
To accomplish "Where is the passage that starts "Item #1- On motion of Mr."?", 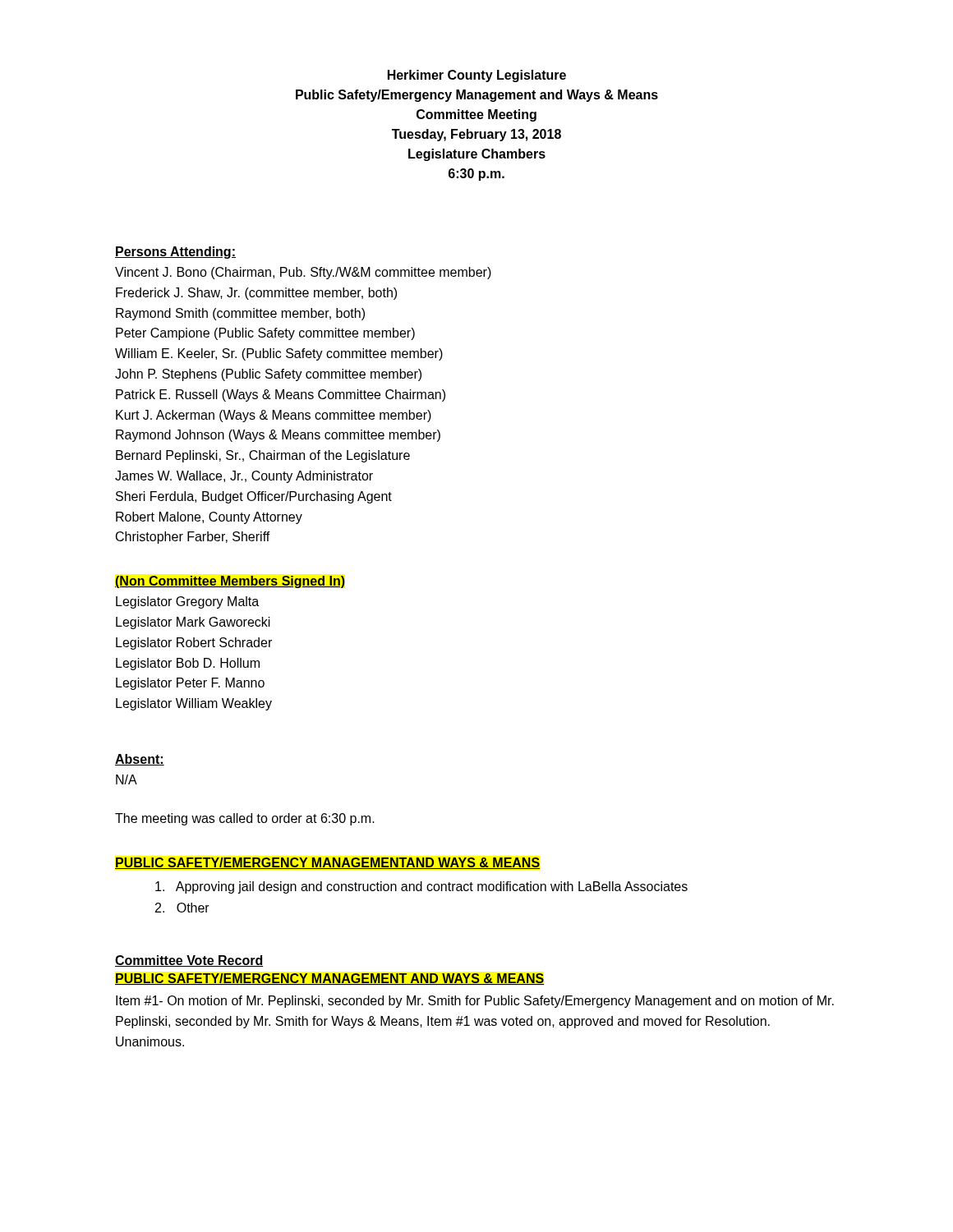I will point(476,1022).
